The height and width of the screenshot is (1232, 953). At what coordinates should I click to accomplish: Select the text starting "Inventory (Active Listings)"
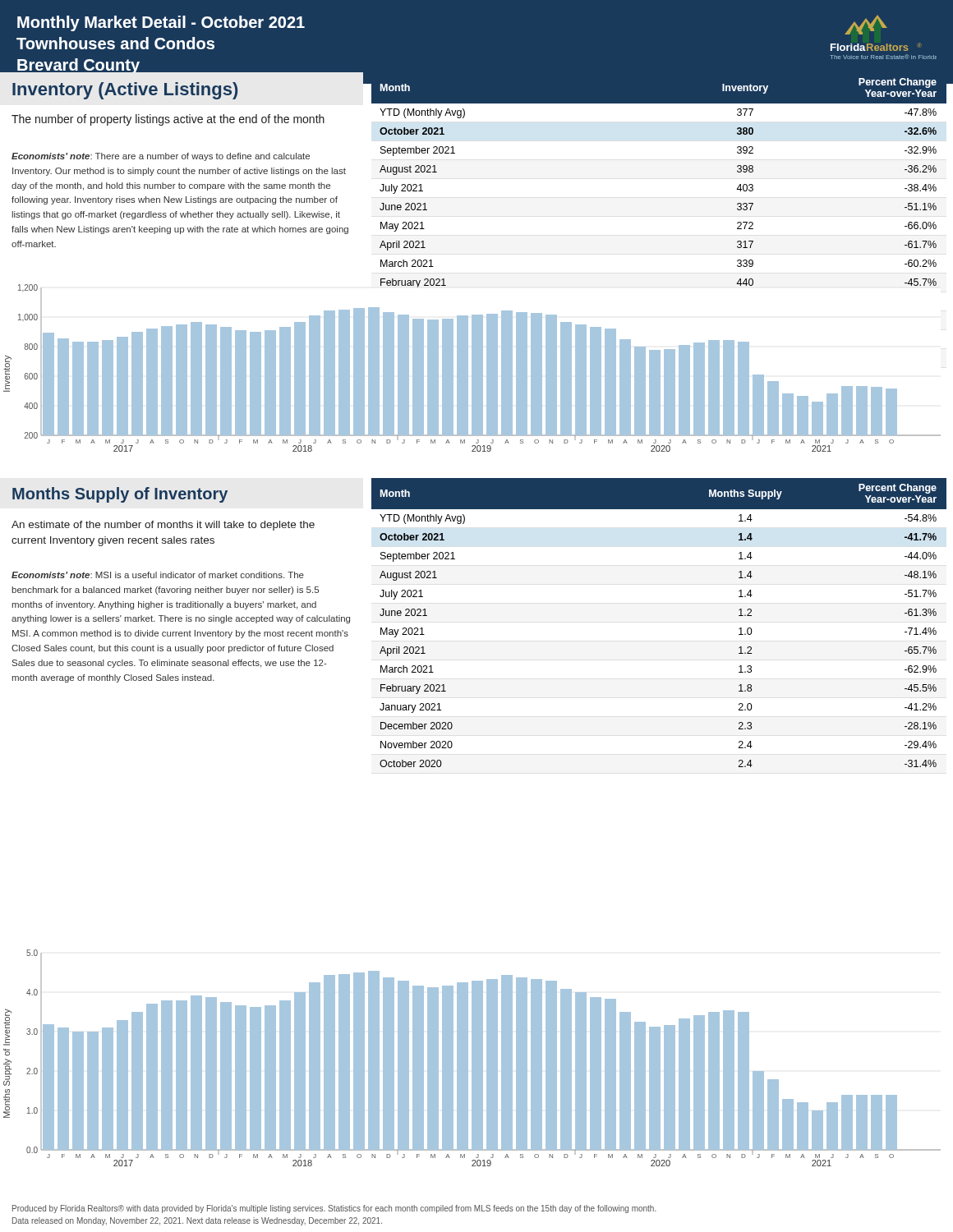pyautogui.click(x=125, y=89)
